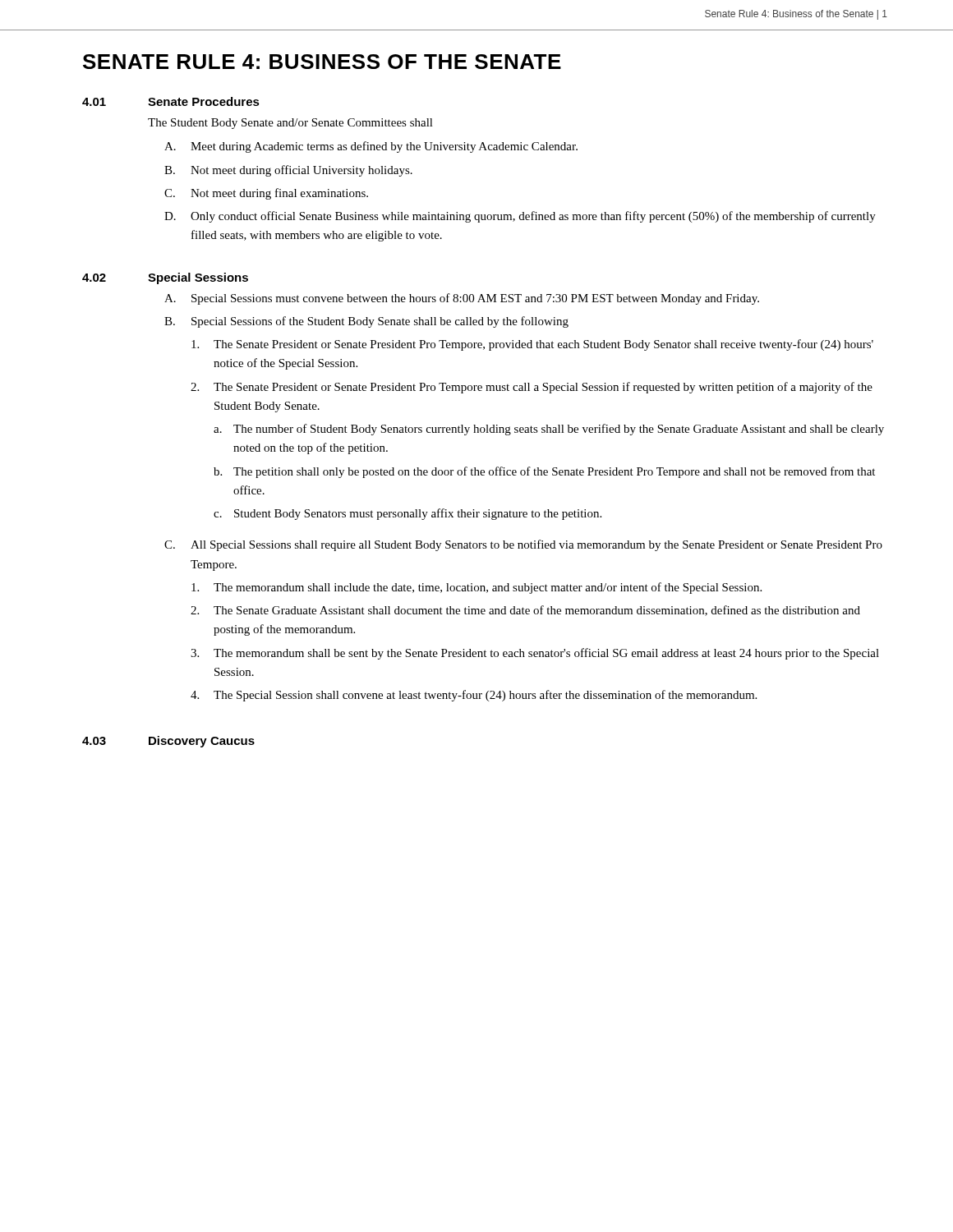This screenshot has width=953, height=1232.
Task: Locate the section header with the text "4.01 Senate Procedures"
Action: [x=171, y=101]
